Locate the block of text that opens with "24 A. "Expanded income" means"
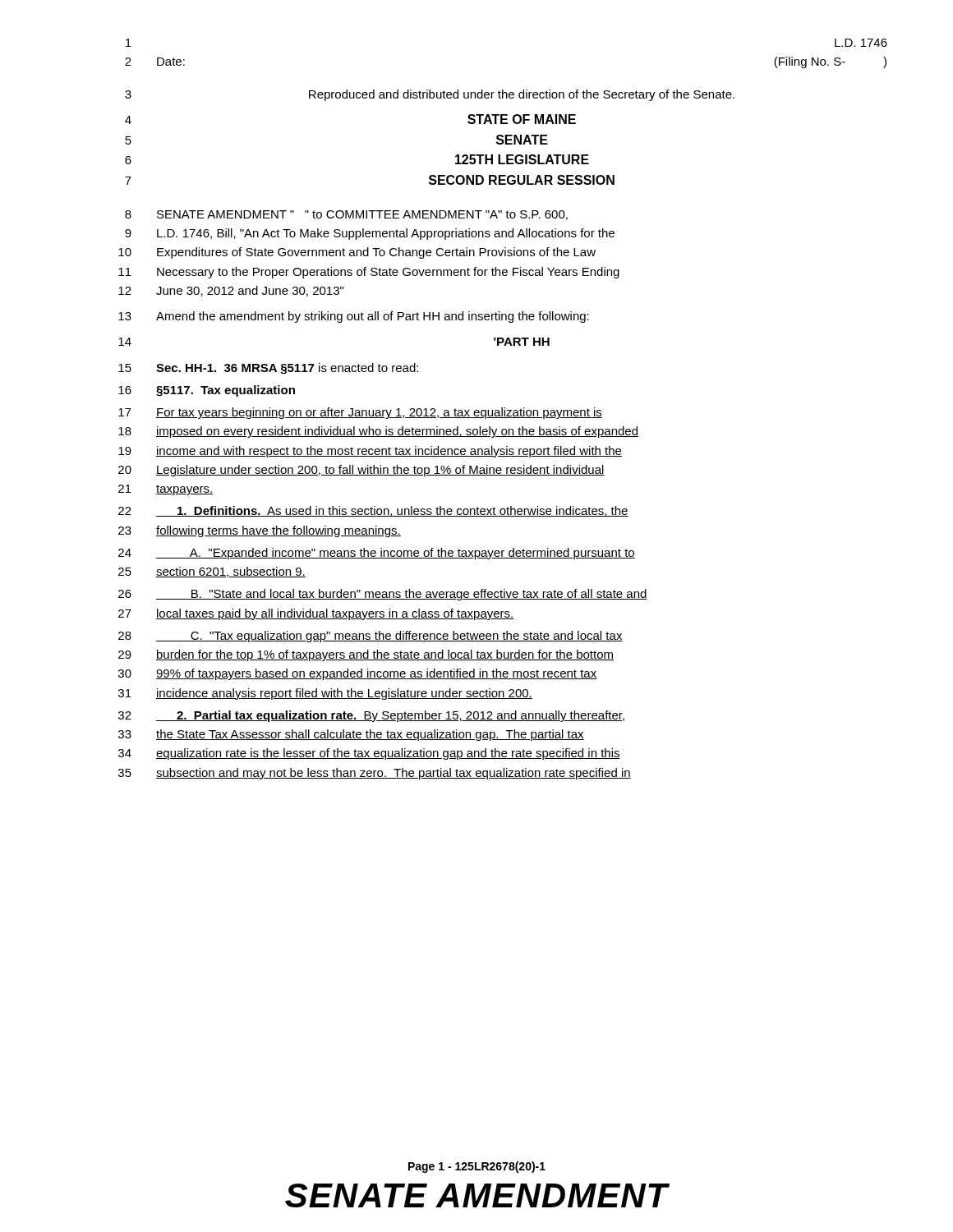This screenshot has width=953, height=1232. point(493,562)
